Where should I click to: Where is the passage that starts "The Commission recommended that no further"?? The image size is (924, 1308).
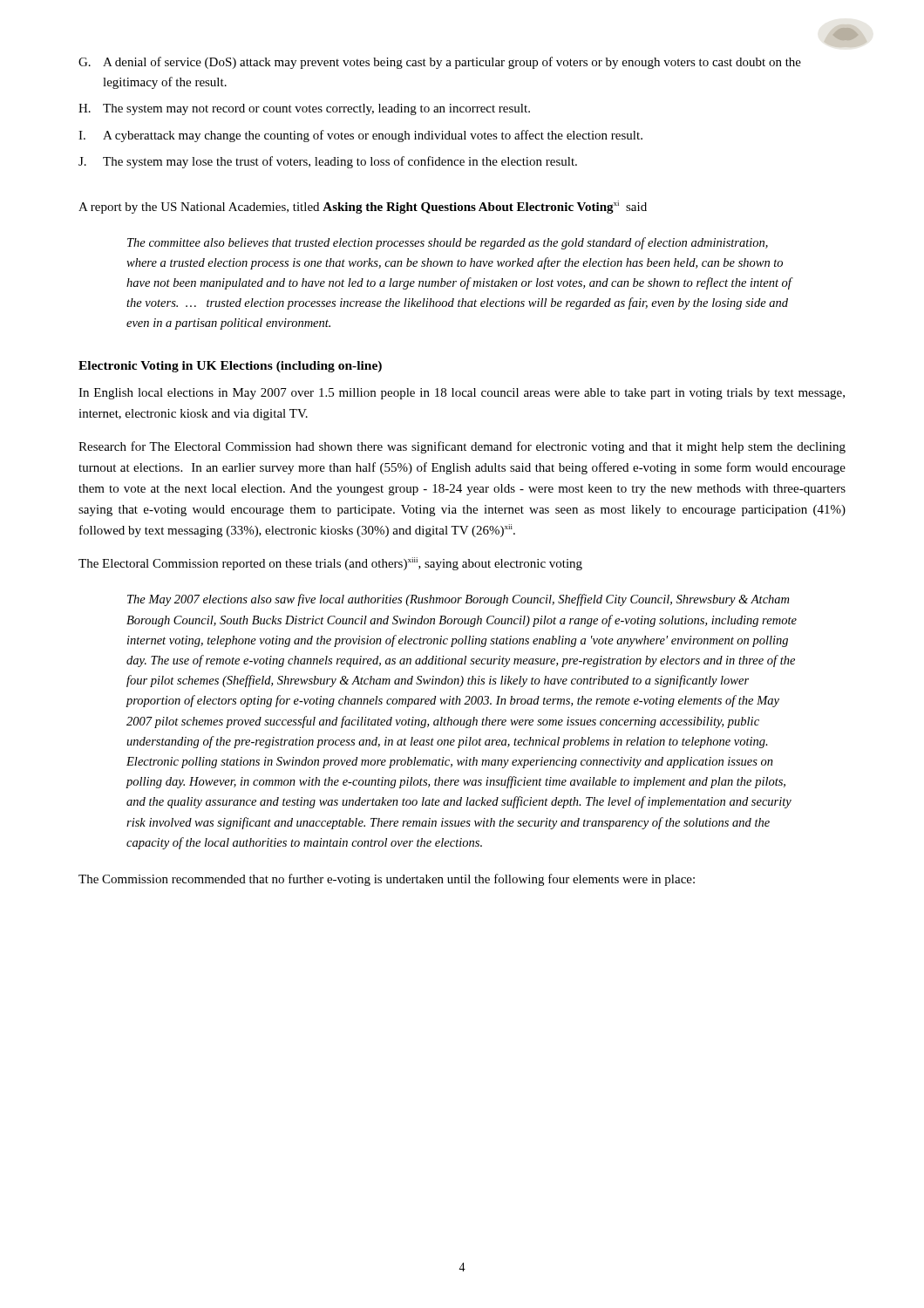(x=387, y=879)
